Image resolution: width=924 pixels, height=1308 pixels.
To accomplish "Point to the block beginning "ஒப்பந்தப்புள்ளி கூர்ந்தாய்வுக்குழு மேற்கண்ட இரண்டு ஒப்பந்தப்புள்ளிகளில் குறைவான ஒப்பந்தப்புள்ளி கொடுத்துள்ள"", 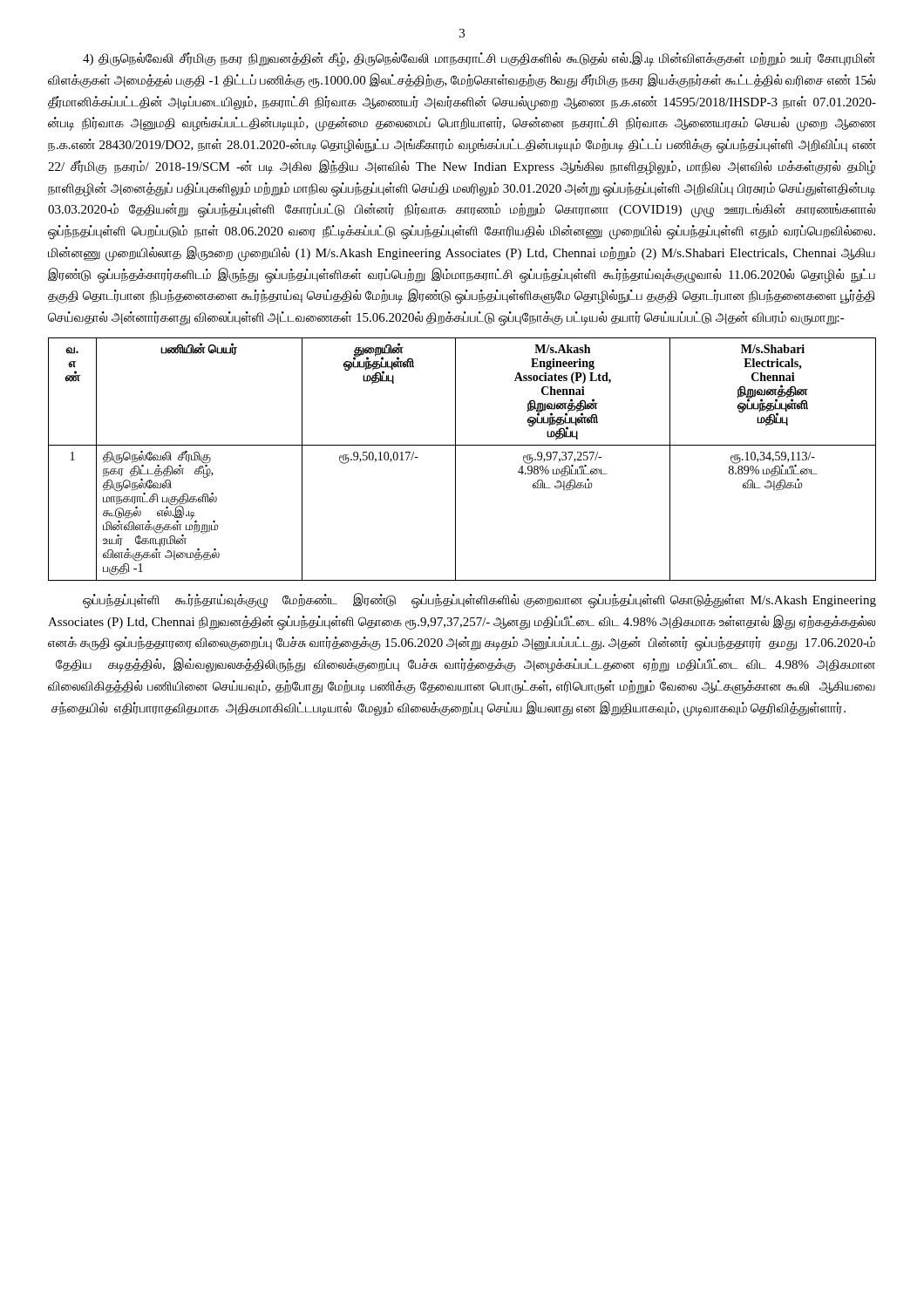I will click(462, 654).
